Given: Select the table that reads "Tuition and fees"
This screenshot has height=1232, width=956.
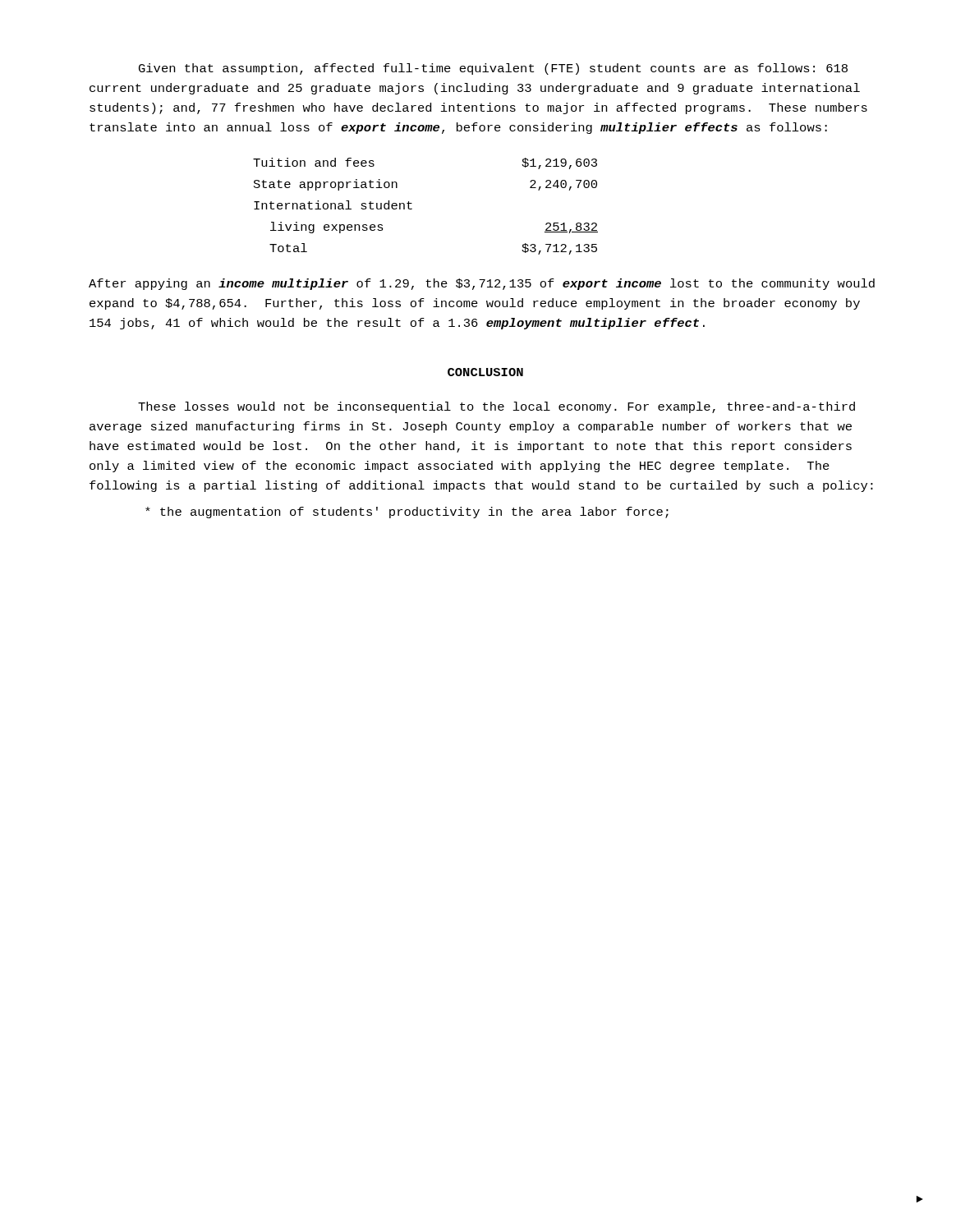Looking at the screenshot, I should pyautogui.click(x=485, y=206).
